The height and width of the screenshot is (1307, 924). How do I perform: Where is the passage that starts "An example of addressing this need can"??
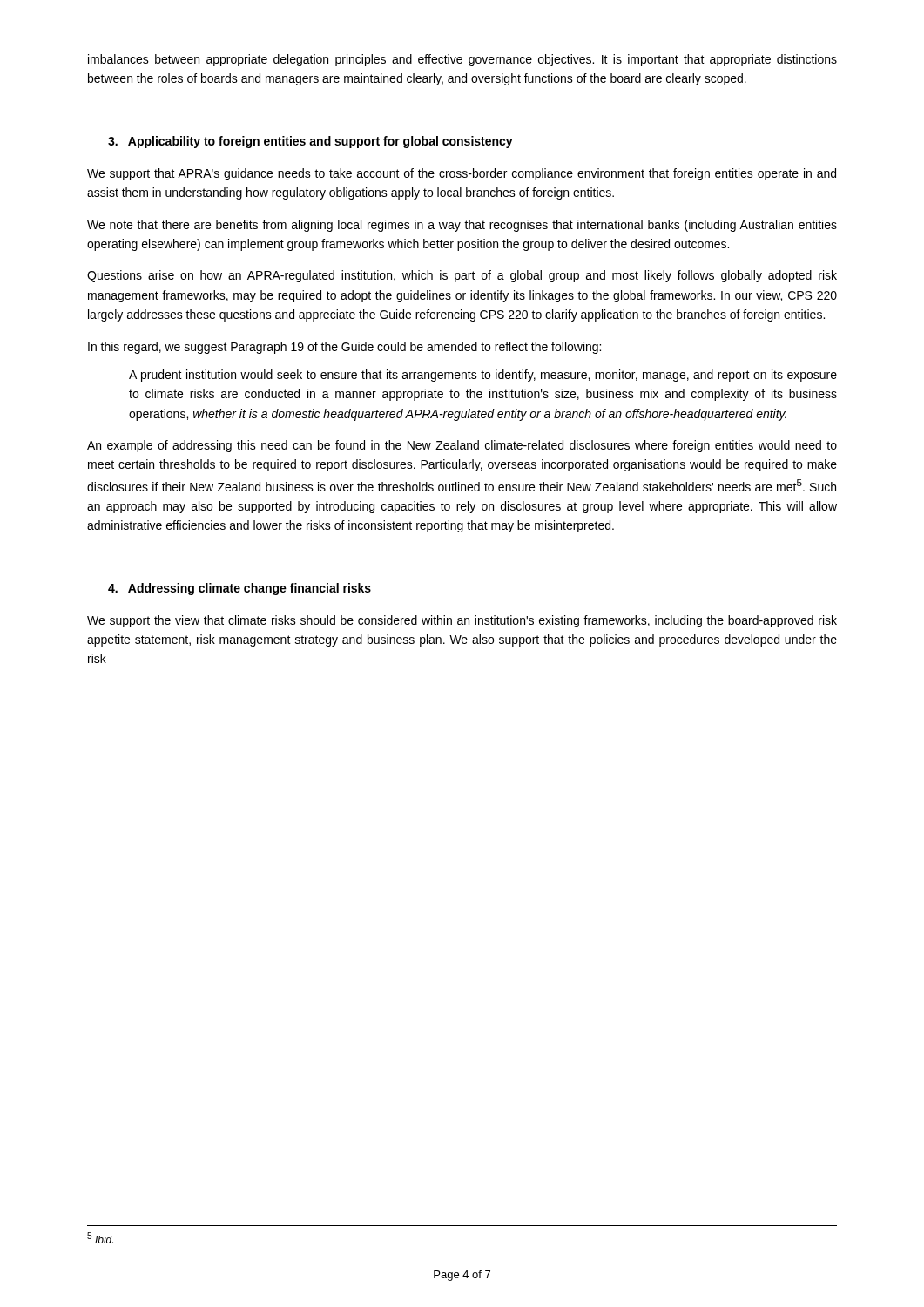coord(462,486)
